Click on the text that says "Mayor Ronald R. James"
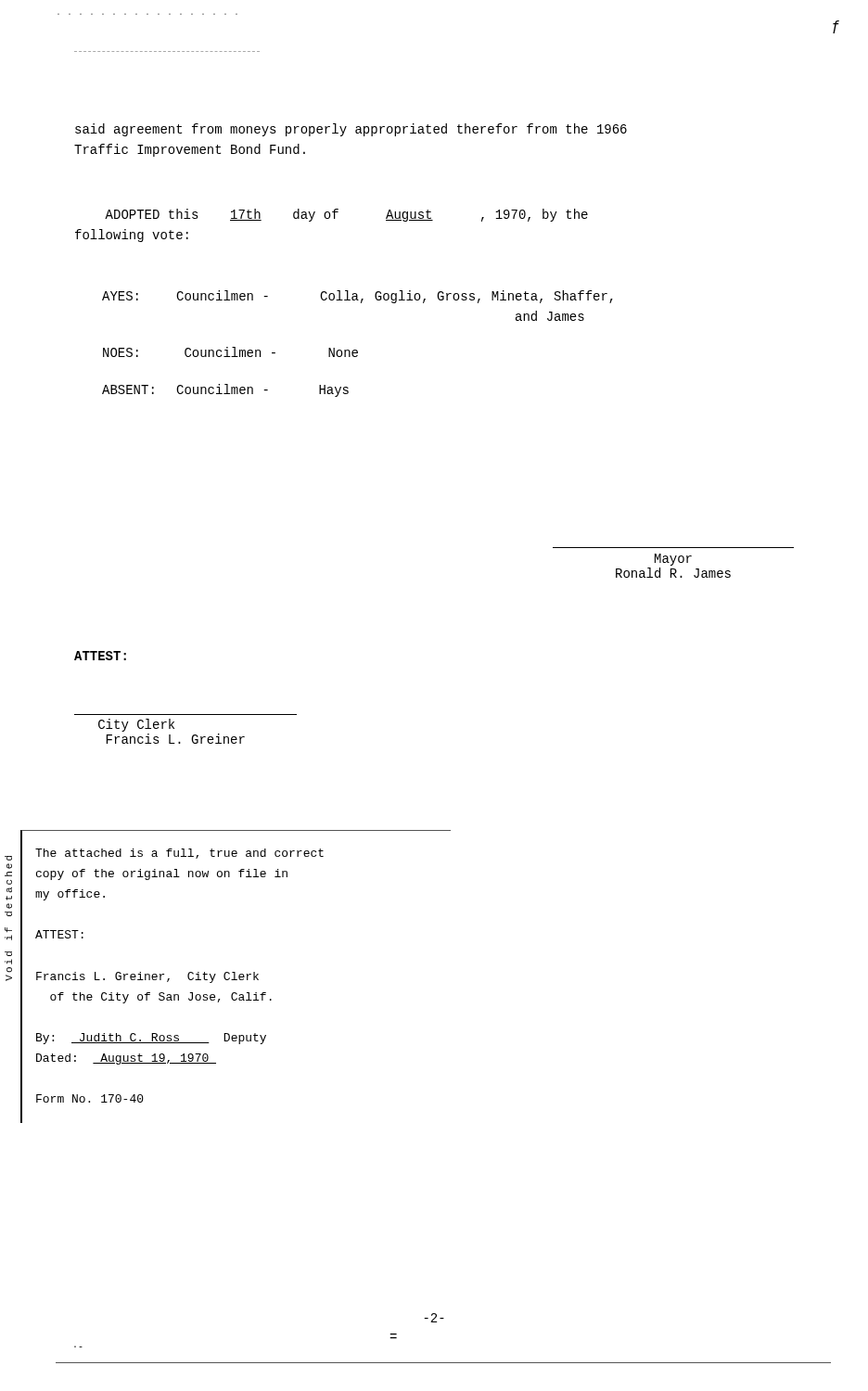The image size is (868, 1391). point(673,564)
